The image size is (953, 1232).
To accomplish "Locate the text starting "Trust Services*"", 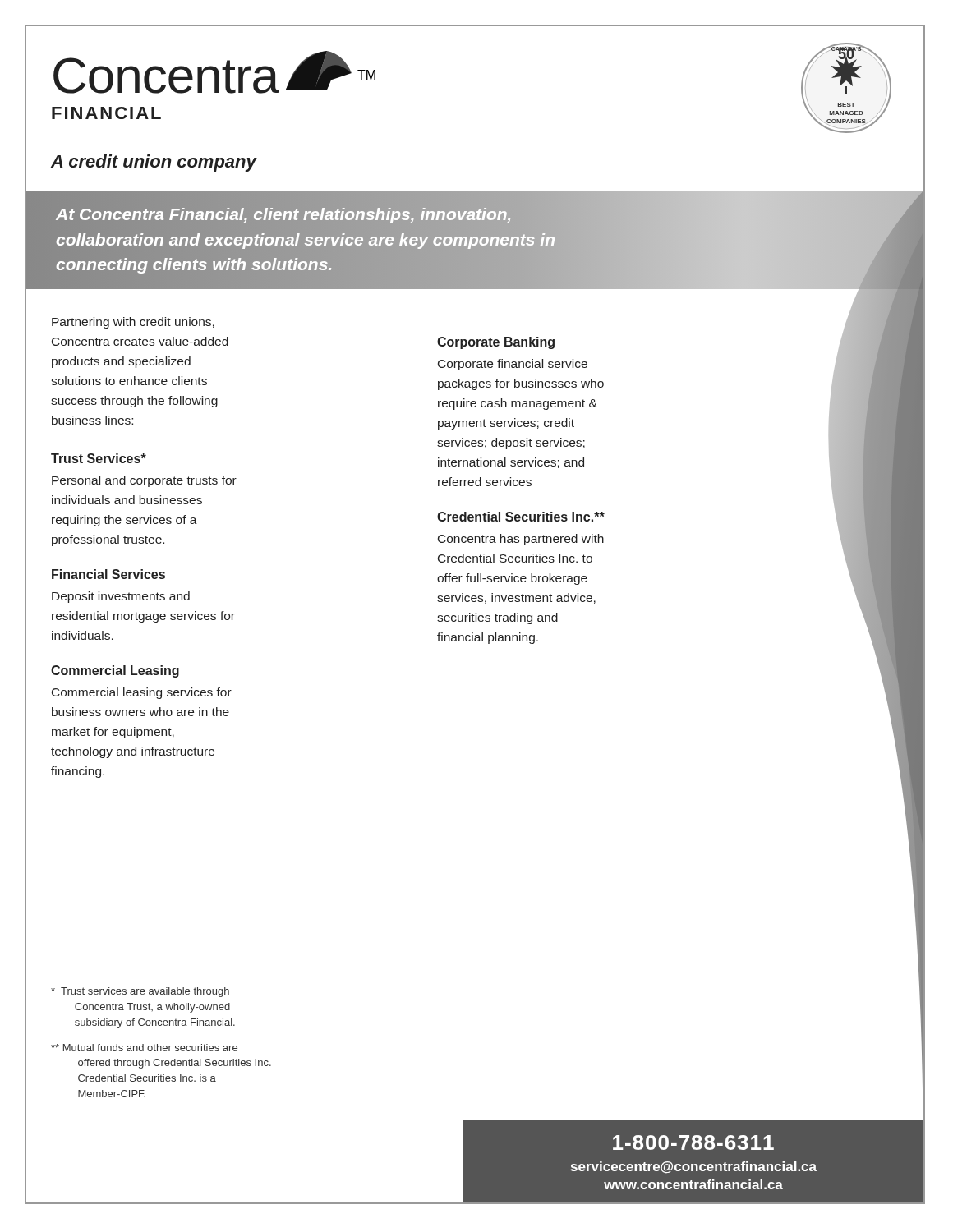I will tap(98, 459).
